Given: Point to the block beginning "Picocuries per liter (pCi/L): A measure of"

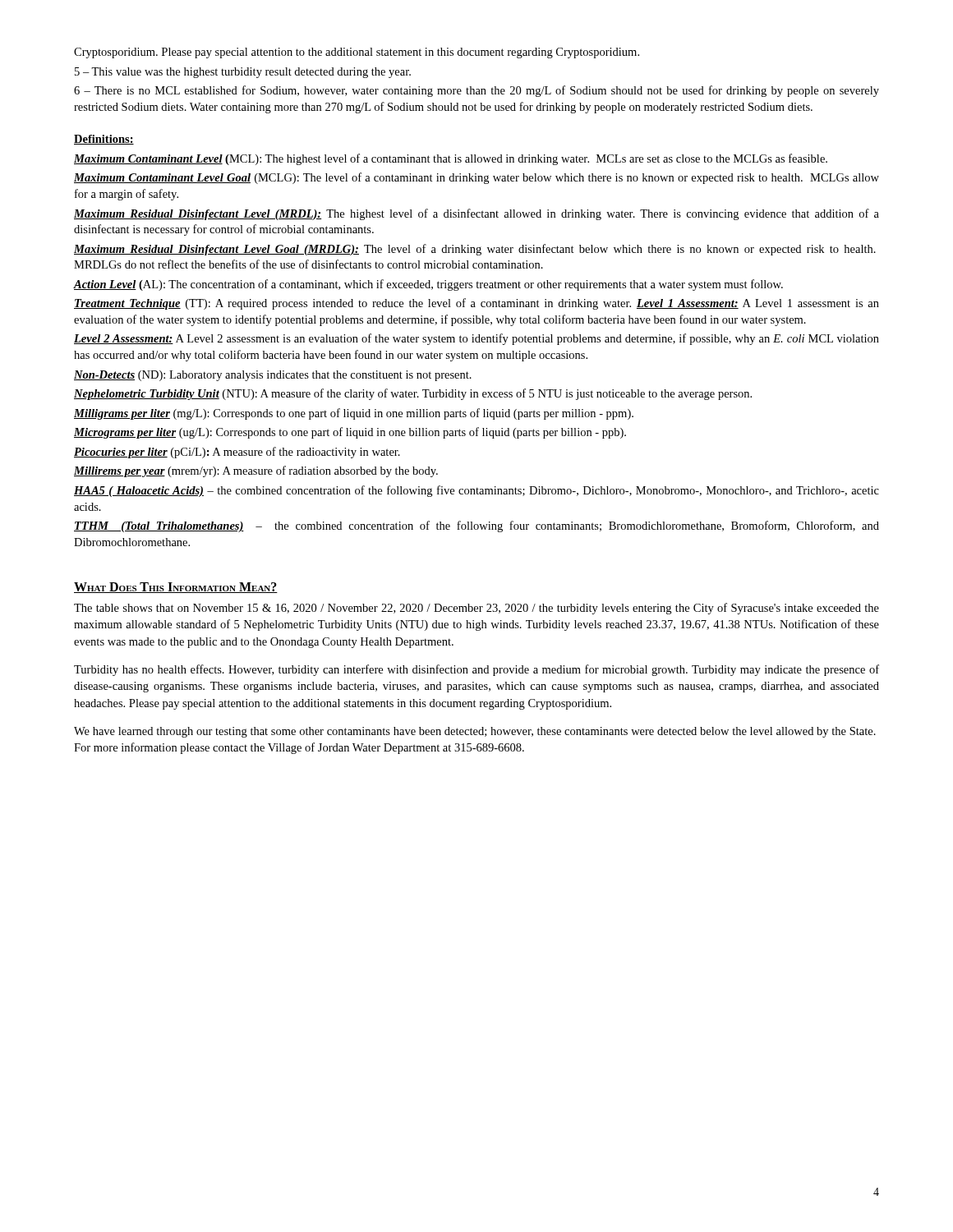Looking at the screenshot, I should point(237,453).
